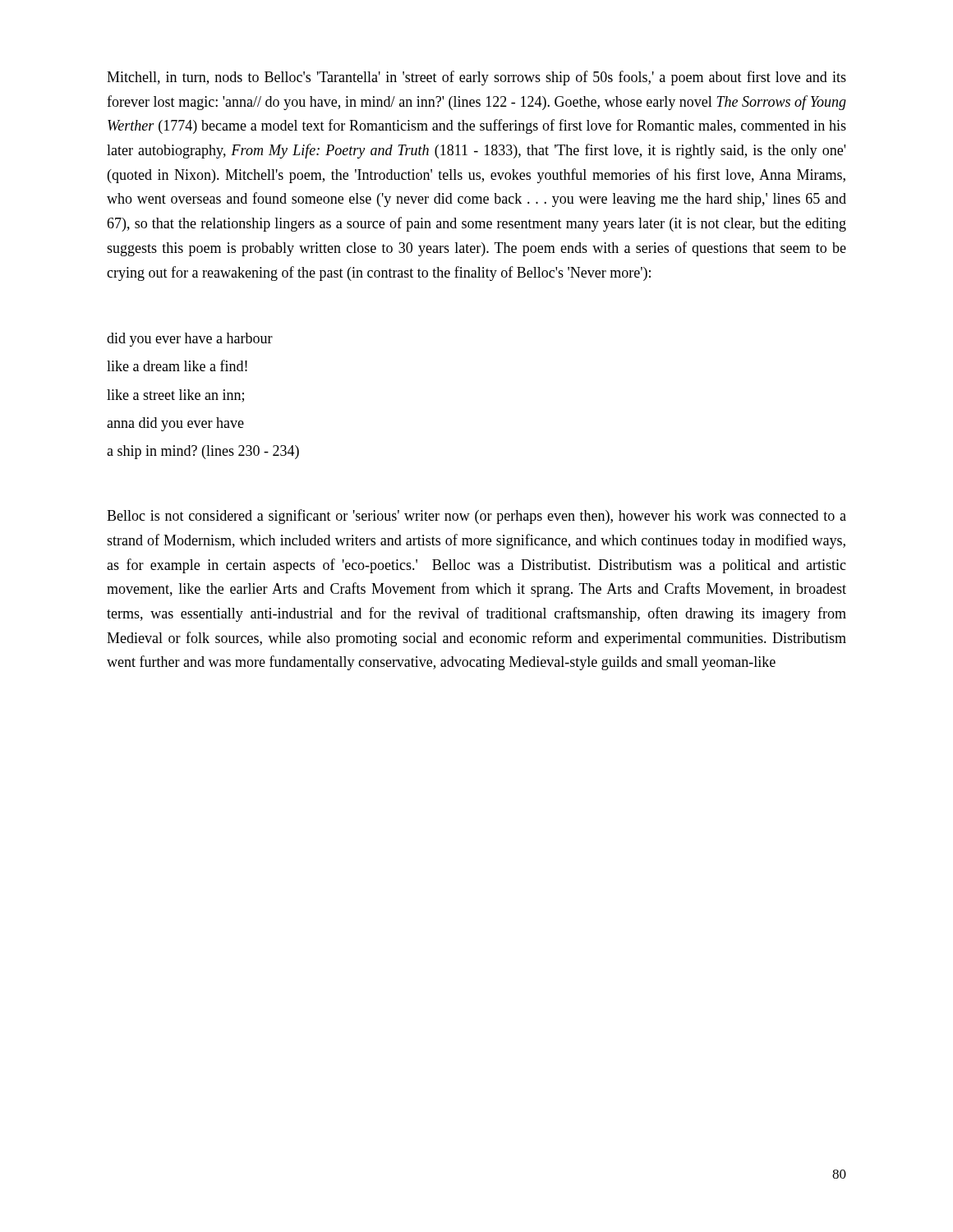This screenshot has height=1232, width=953.
Task: Locate the text block that says "did you ever have a harbour like a"
Action: pos(190,340)
